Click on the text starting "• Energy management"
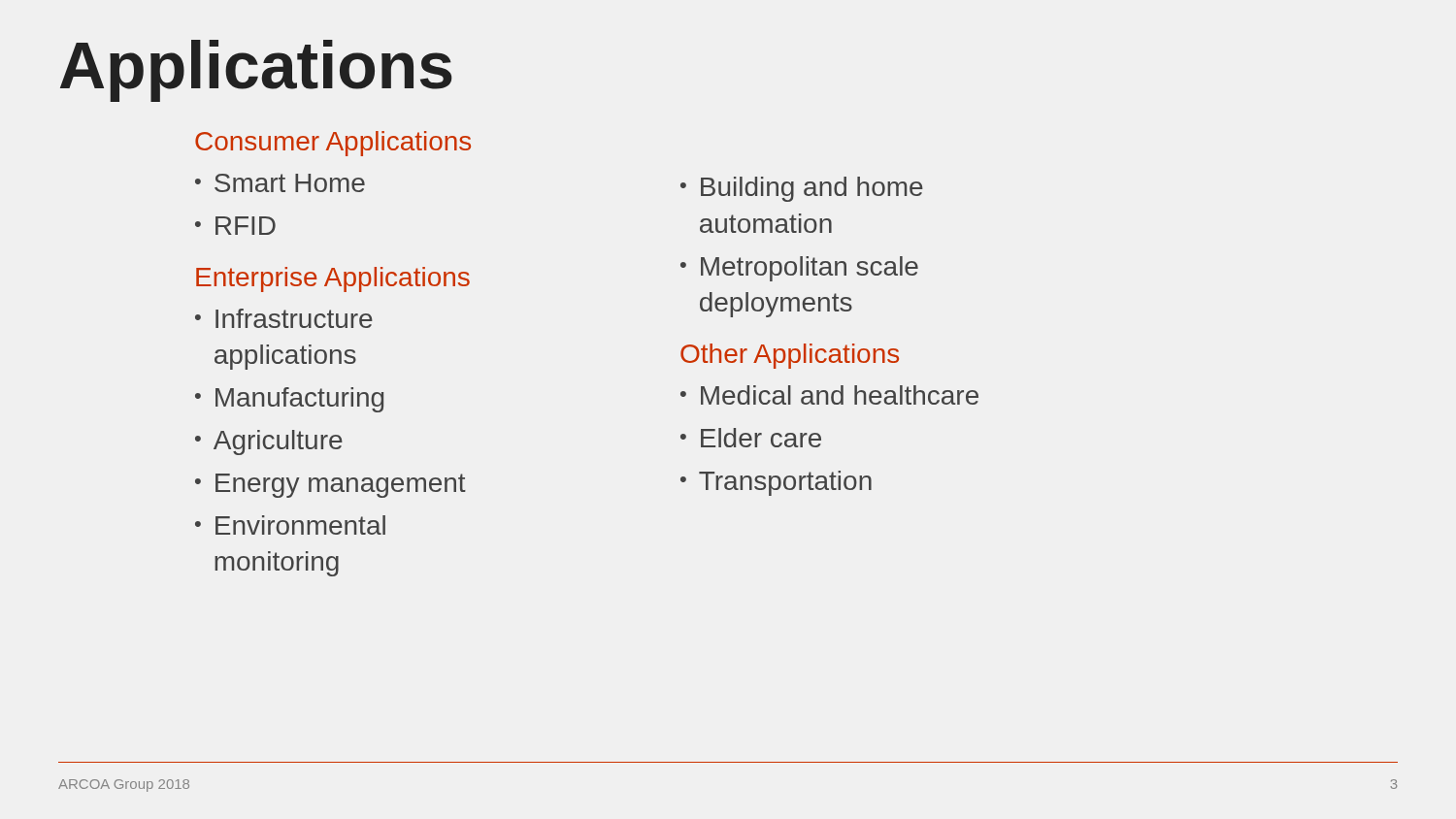This screenshot has height=819, width=1456. tap(437, 483)
